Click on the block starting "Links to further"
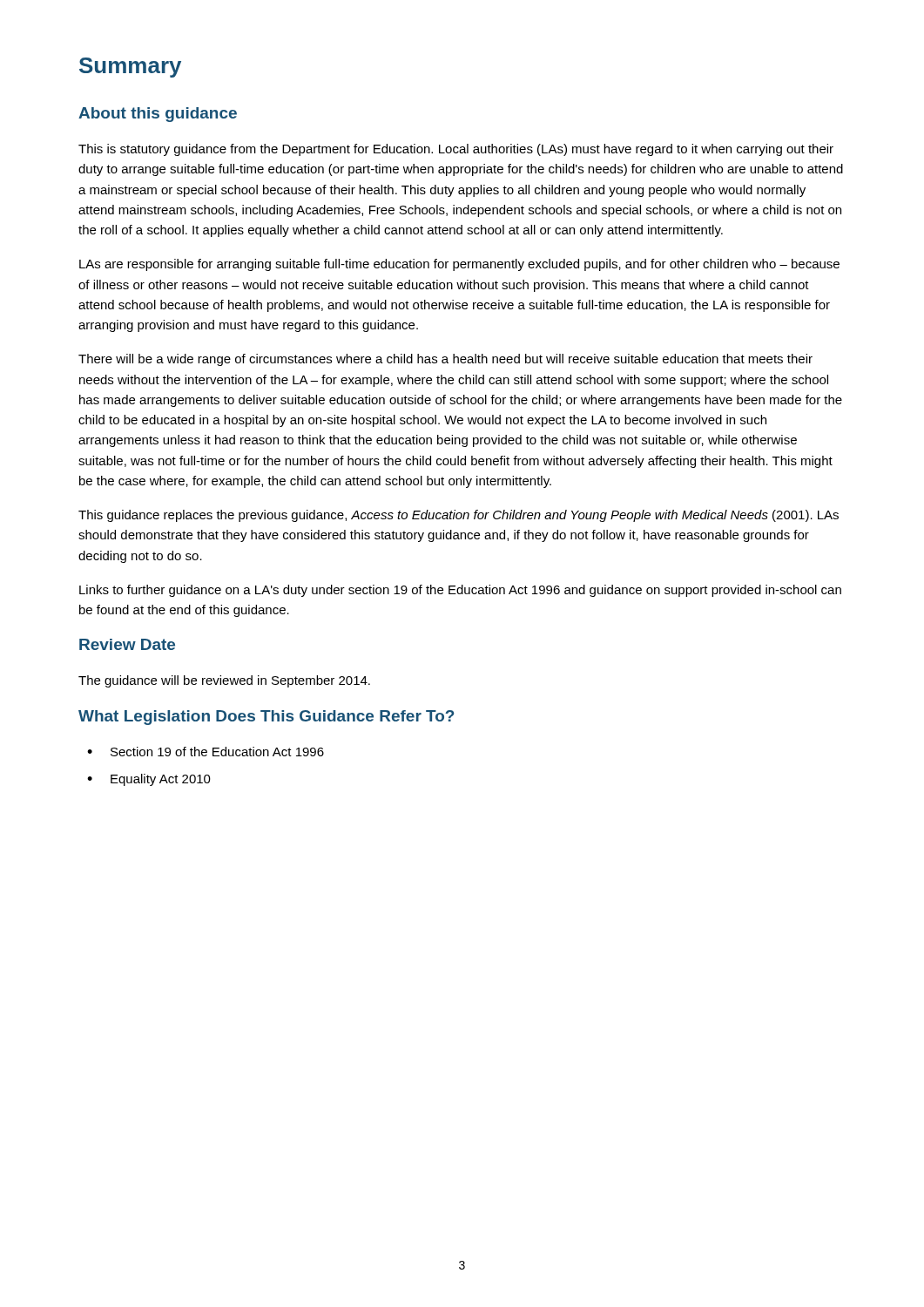The image size is (924, 1307). point(460,599)
